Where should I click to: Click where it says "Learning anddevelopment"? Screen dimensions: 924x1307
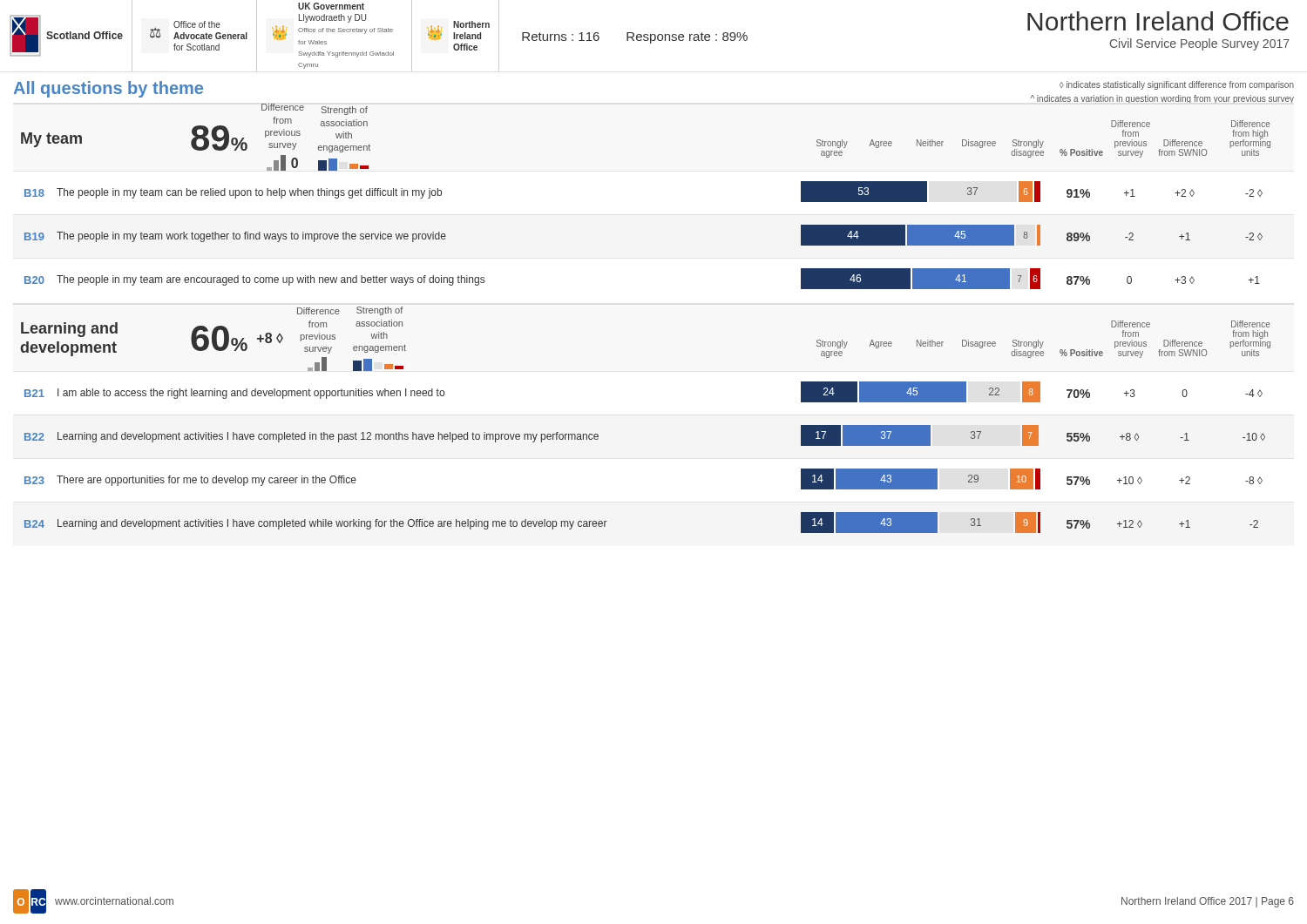[x=69, y=338]
